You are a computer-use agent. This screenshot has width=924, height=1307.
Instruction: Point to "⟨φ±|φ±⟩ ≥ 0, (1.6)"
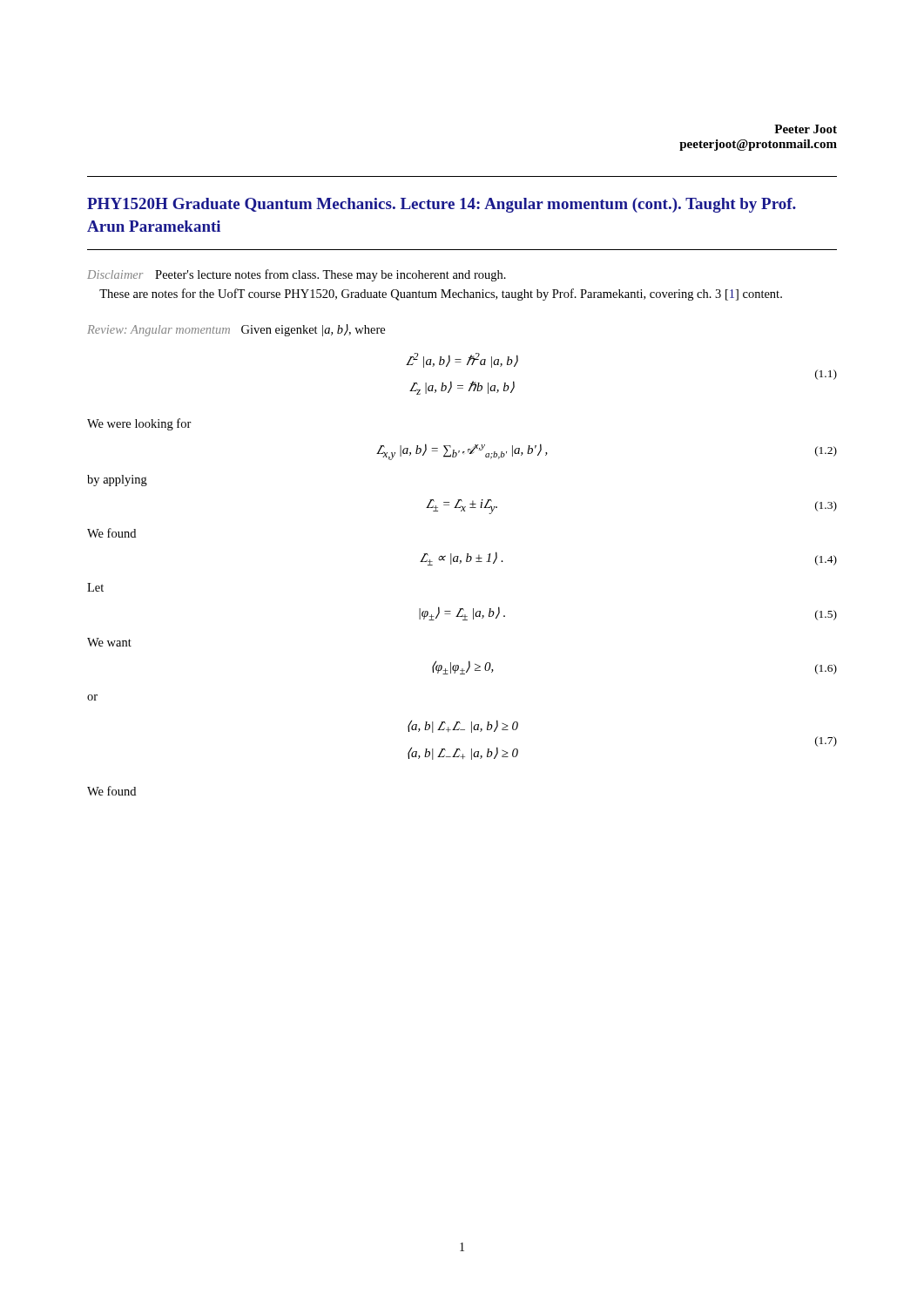tap(486, 668)
